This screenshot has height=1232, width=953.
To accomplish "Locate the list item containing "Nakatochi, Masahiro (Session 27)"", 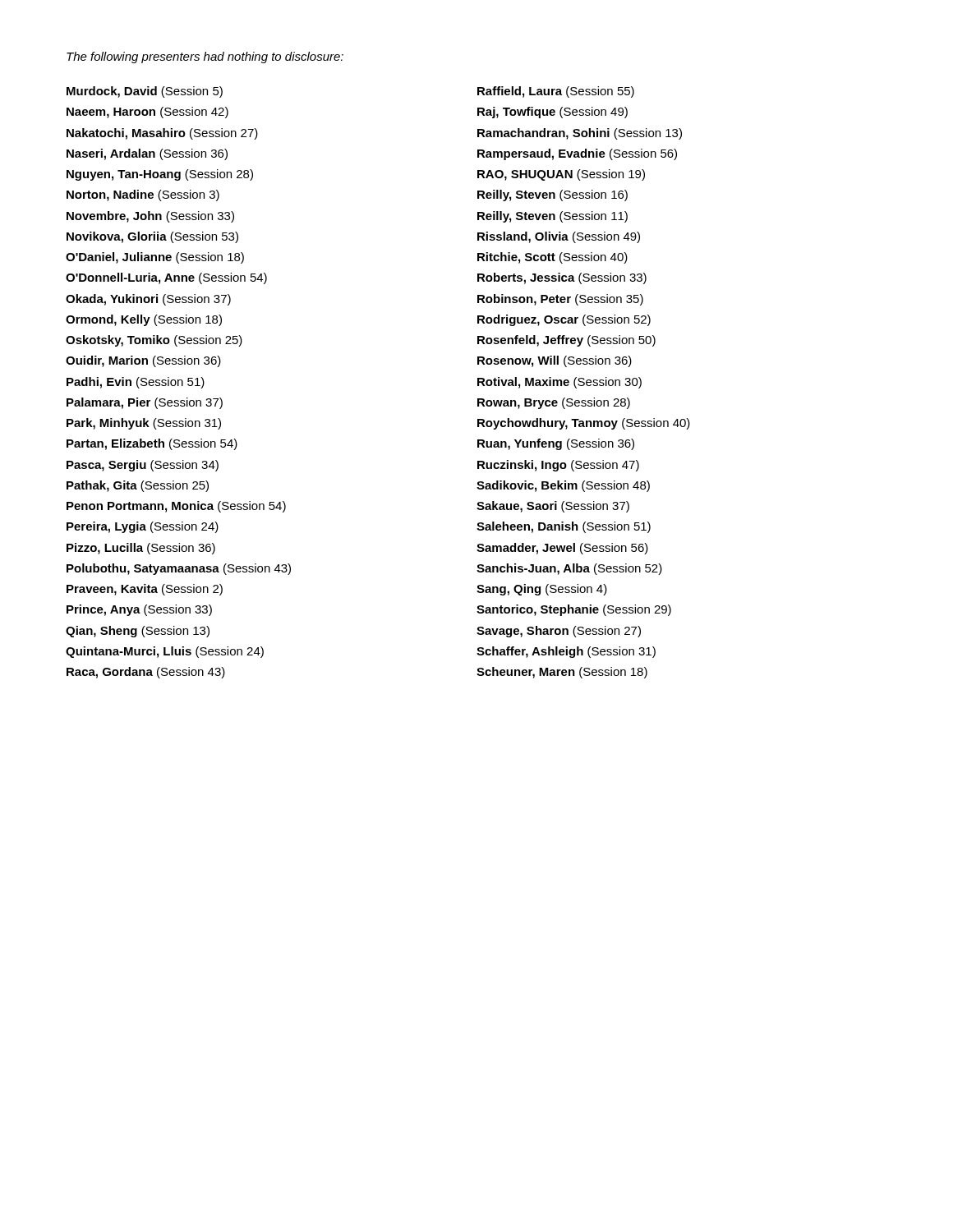I will (162, 132).
